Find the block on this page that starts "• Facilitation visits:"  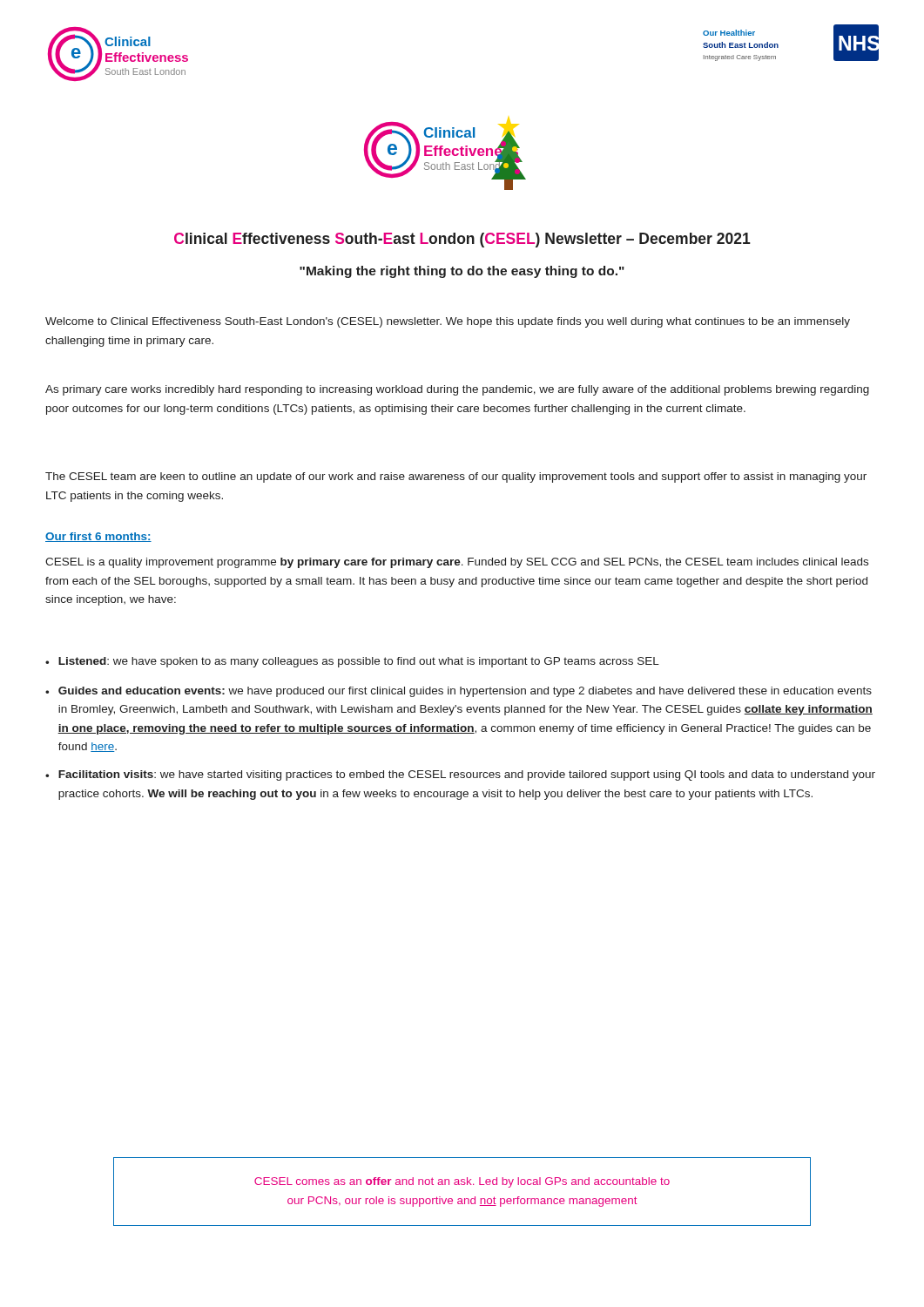pos(462,784)
